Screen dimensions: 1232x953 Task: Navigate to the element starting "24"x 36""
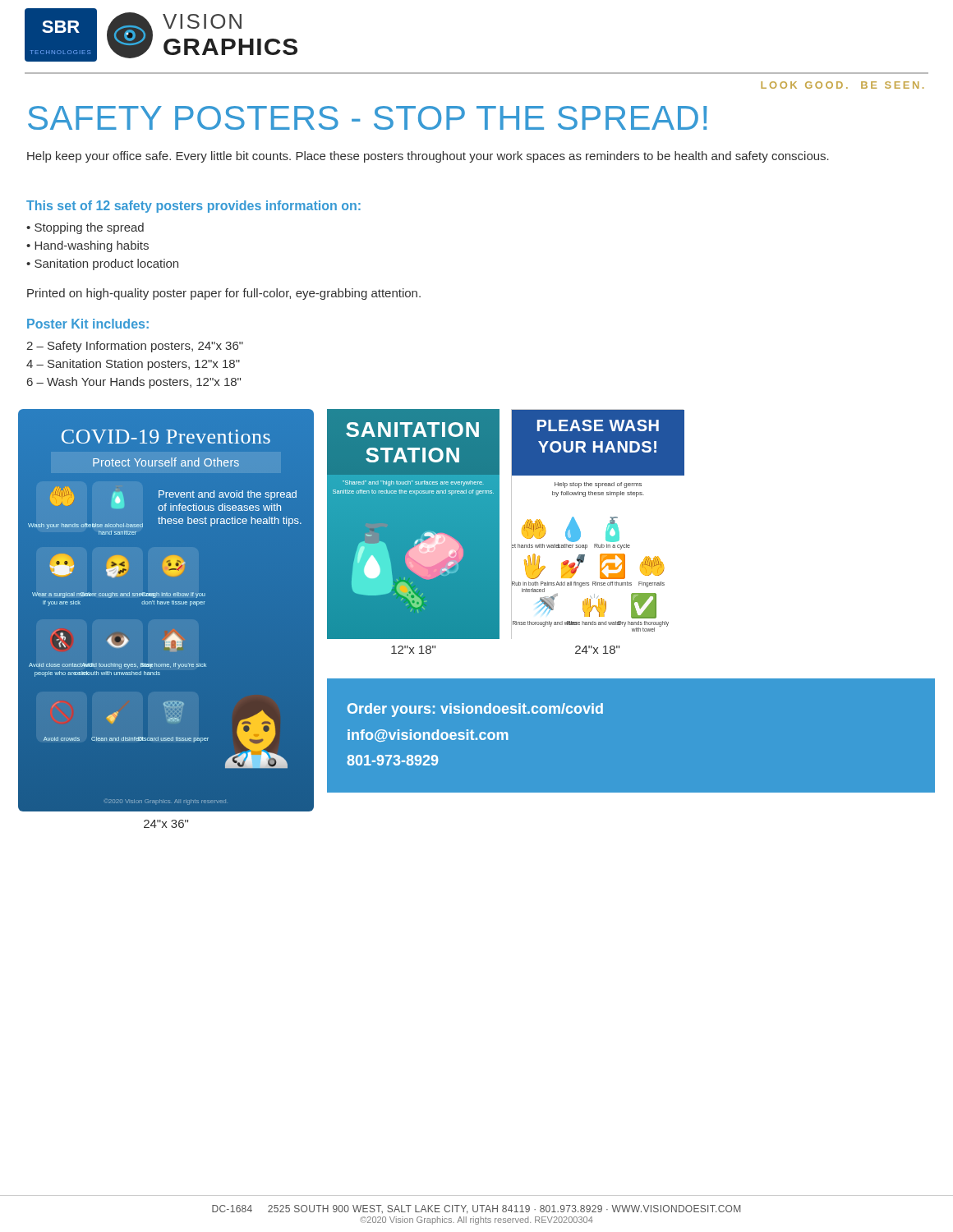click(x=166, y=823)
